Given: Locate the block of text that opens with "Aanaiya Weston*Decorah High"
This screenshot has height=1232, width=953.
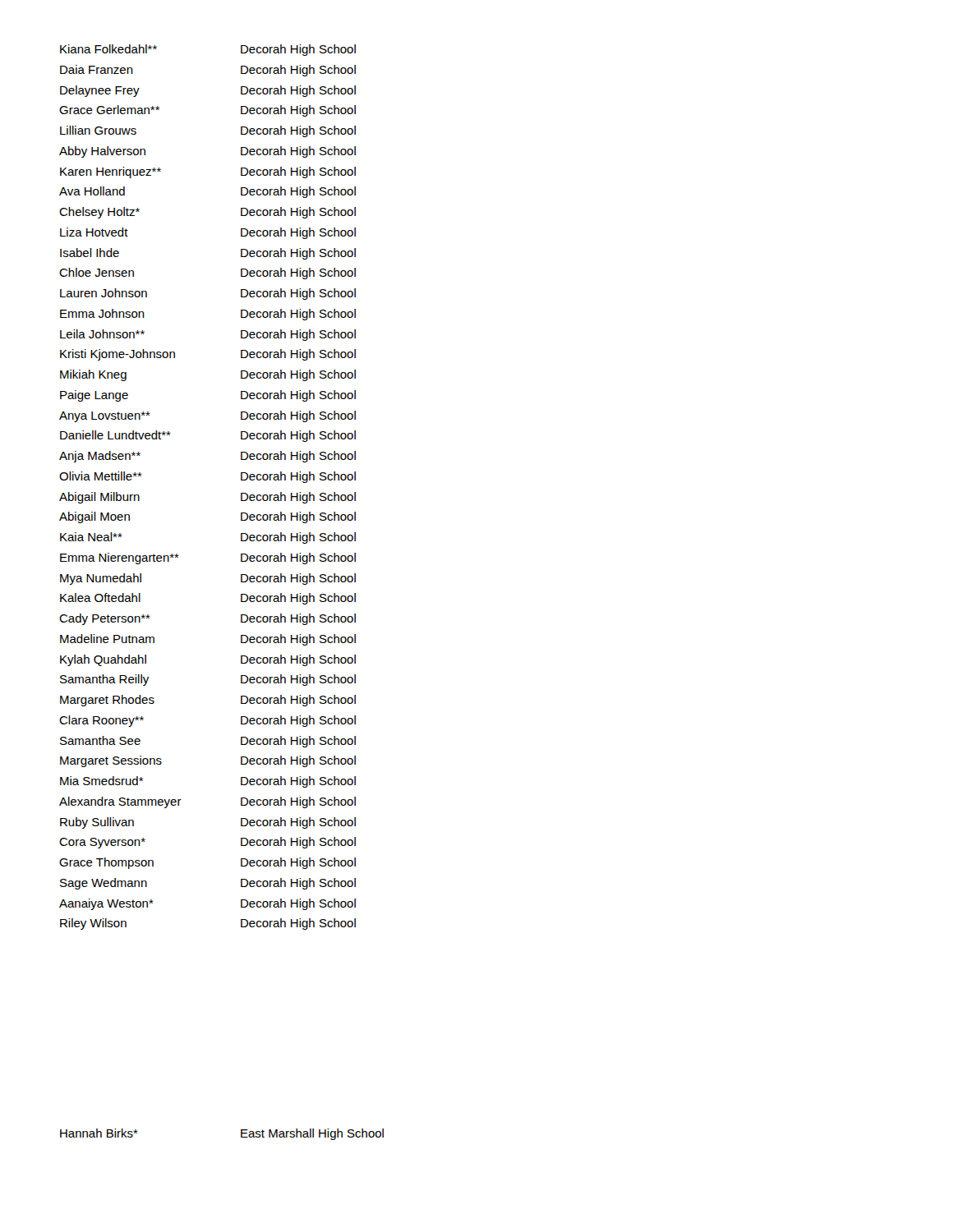Looking at the screenshot, I should [x=256, y=903].
